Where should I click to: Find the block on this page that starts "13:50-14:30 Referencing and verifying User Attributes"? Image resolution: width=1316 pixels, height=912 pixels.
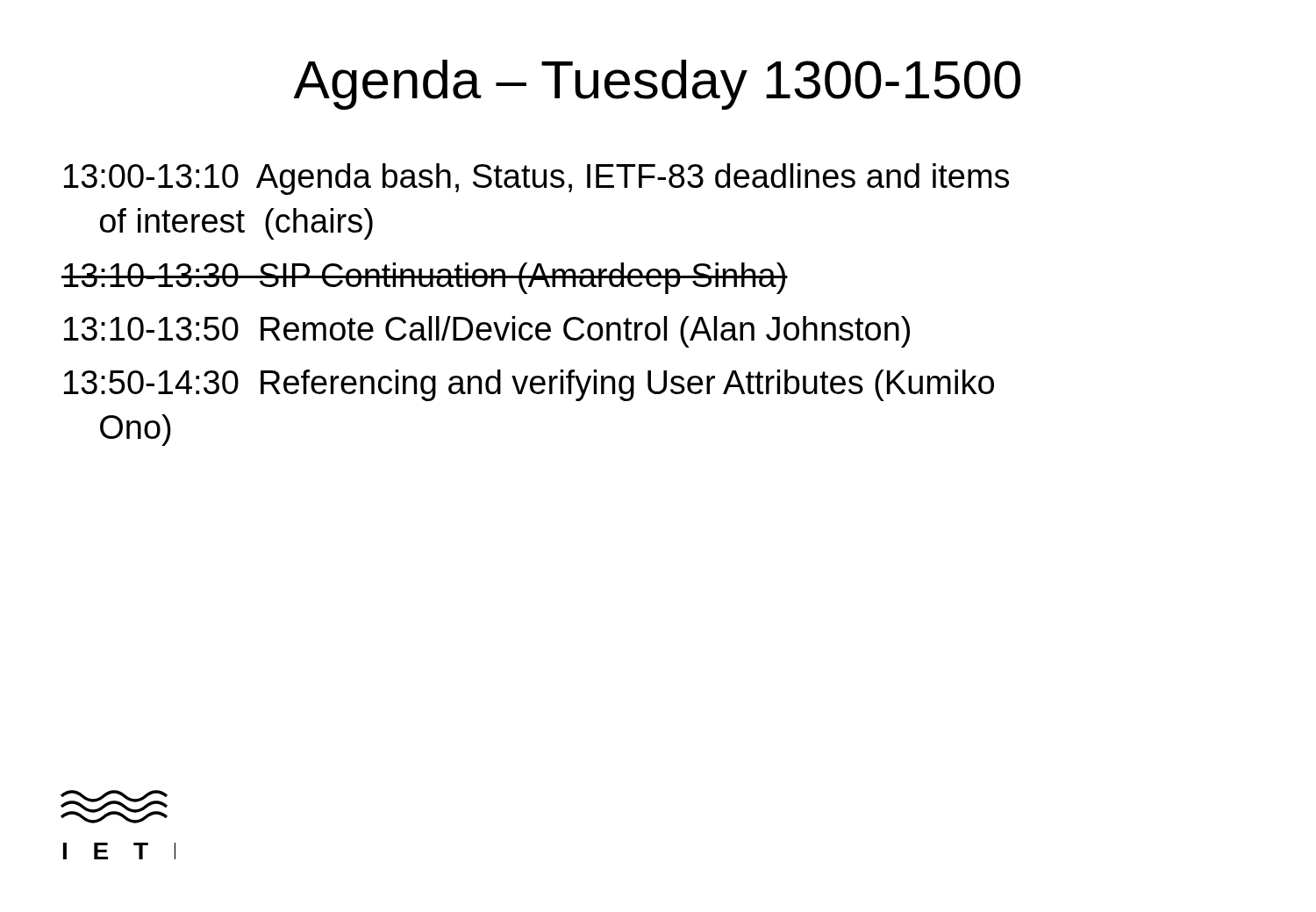coord(528,405)
